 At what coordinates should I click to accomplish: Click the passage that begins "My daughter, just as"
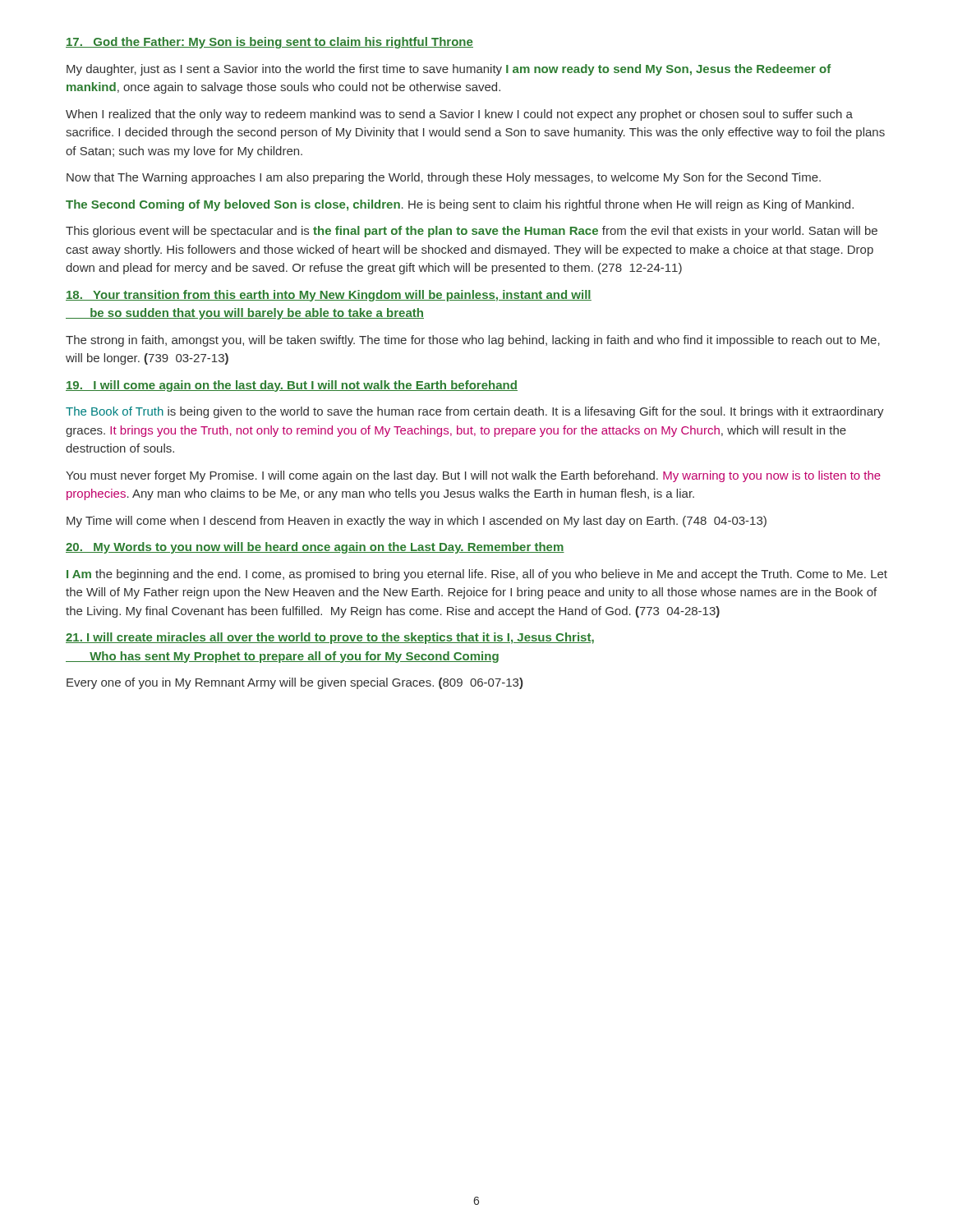pos(476,78)
